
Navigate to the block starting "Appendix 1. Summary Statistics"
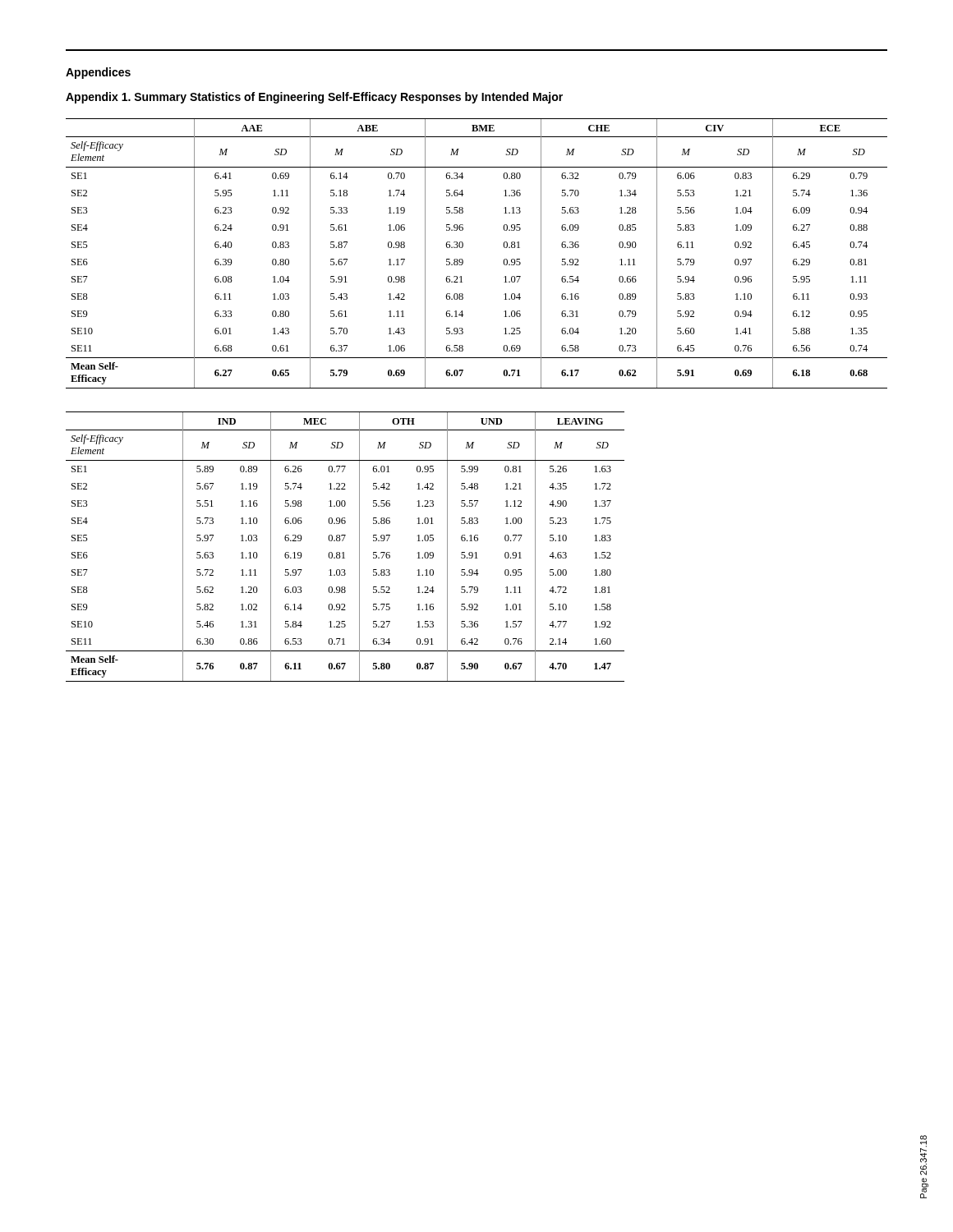pyautogui.click(x=314, y=97)
